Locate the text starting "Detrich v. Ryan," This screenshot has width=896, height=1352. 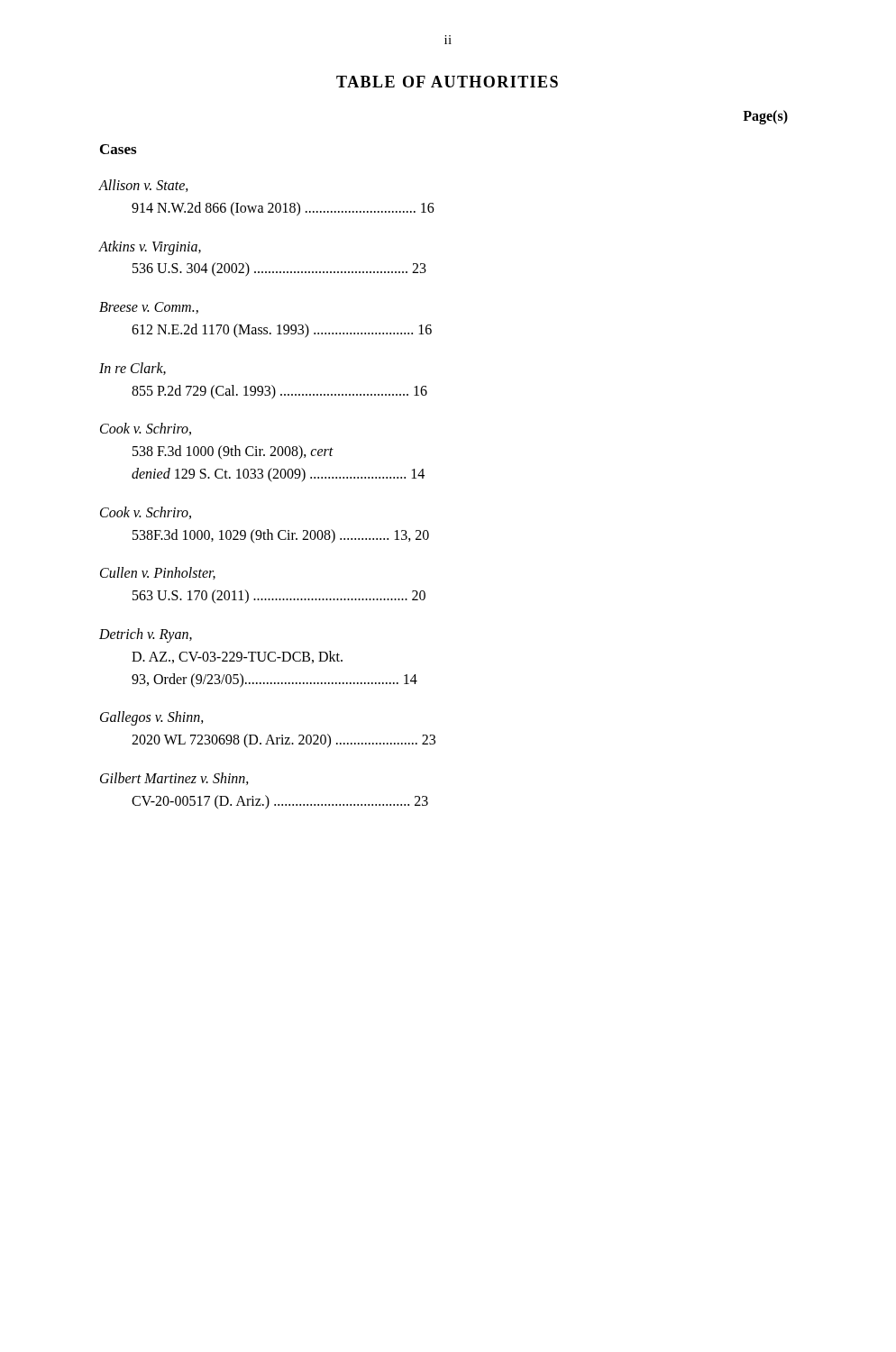146,635
